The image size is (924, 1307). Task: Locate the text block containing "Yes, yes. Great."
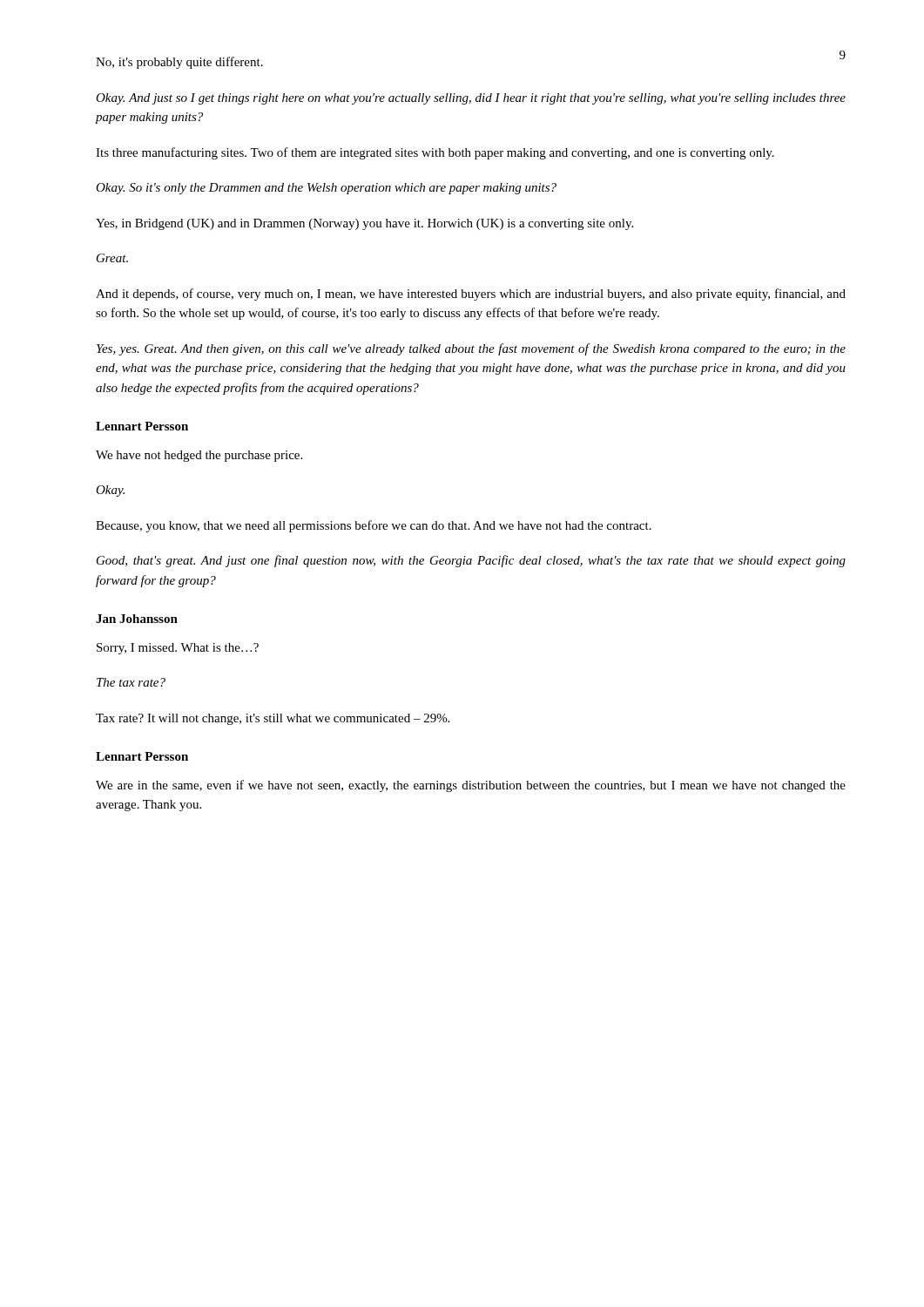(x=471, y=368)
